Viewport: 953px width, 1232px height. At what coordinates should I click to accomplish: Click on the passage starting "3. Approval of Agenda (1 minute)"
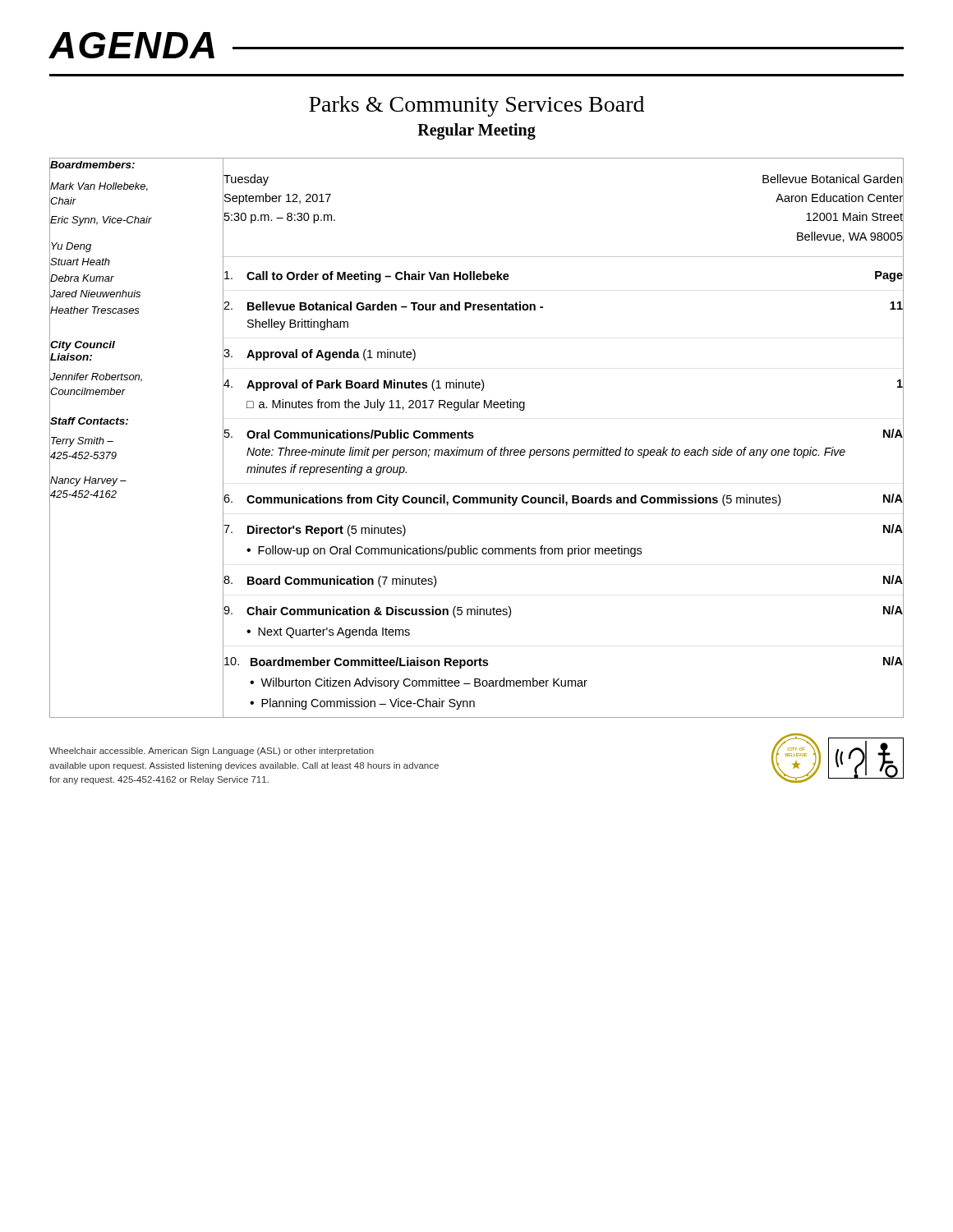tap(320, 355)
